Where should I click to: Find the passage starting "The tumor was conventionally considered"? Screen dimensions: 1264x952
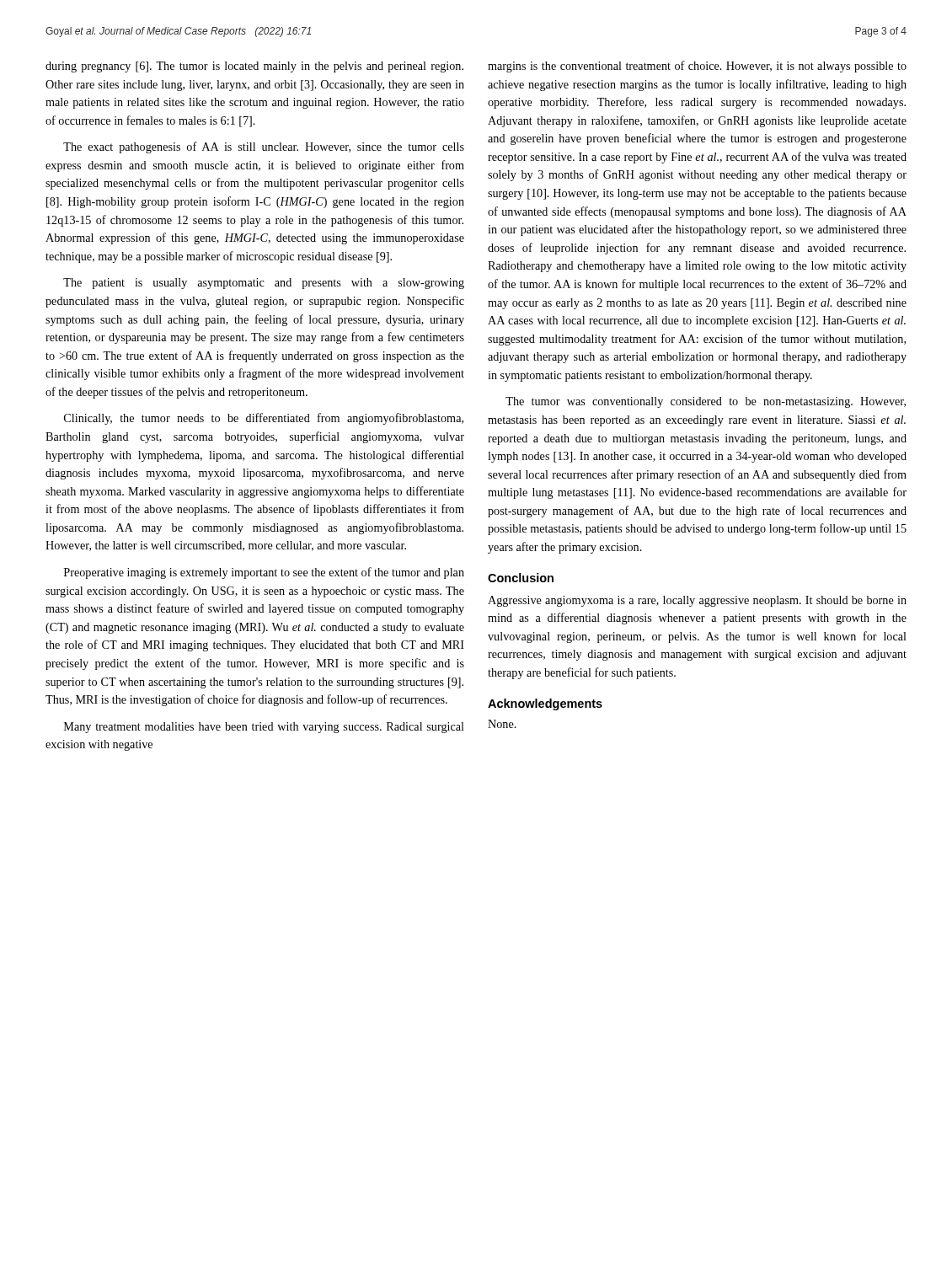[x=697, y=474]
